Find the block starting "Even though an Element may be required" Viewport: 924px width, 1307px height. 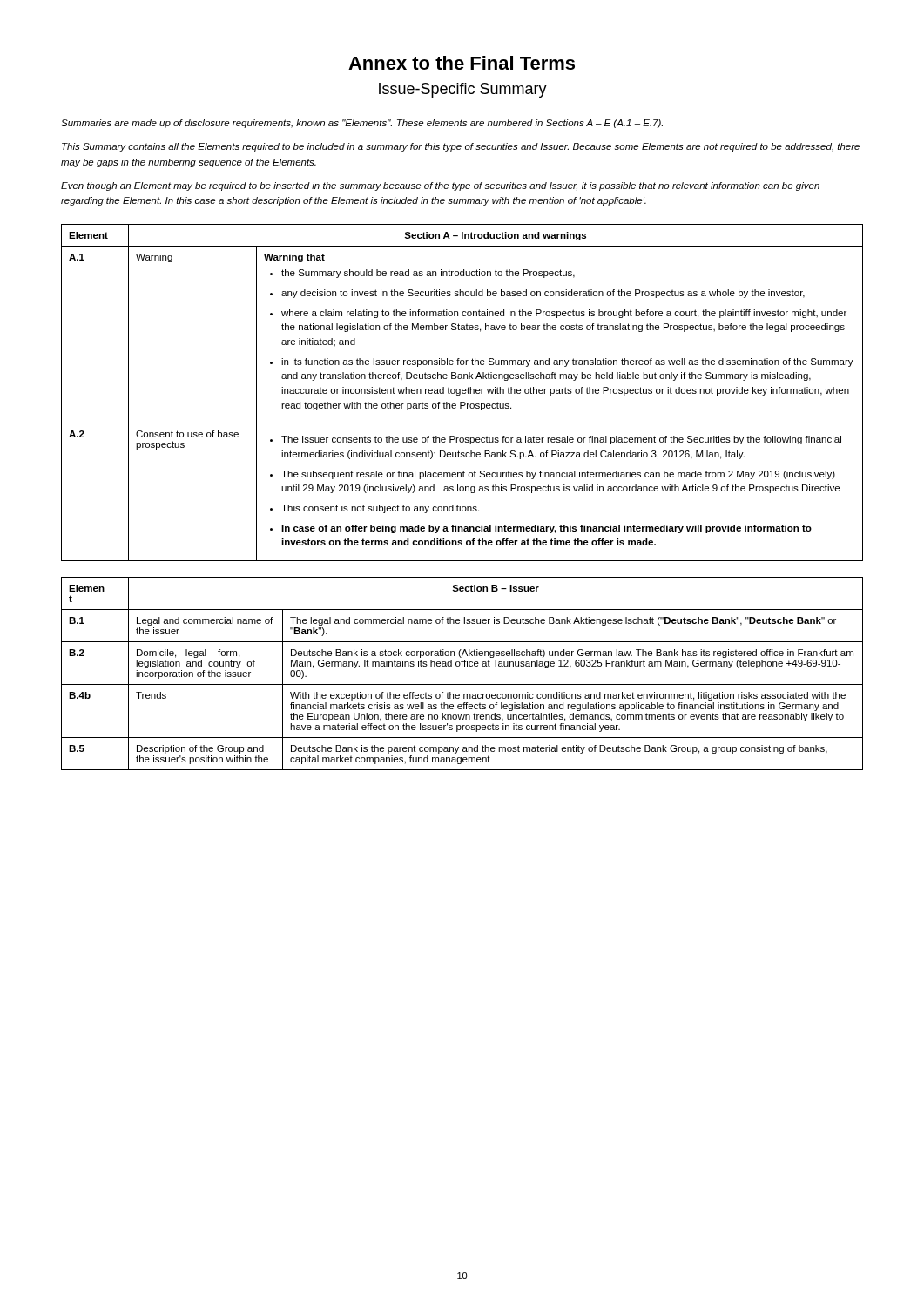tap(440, 193)
